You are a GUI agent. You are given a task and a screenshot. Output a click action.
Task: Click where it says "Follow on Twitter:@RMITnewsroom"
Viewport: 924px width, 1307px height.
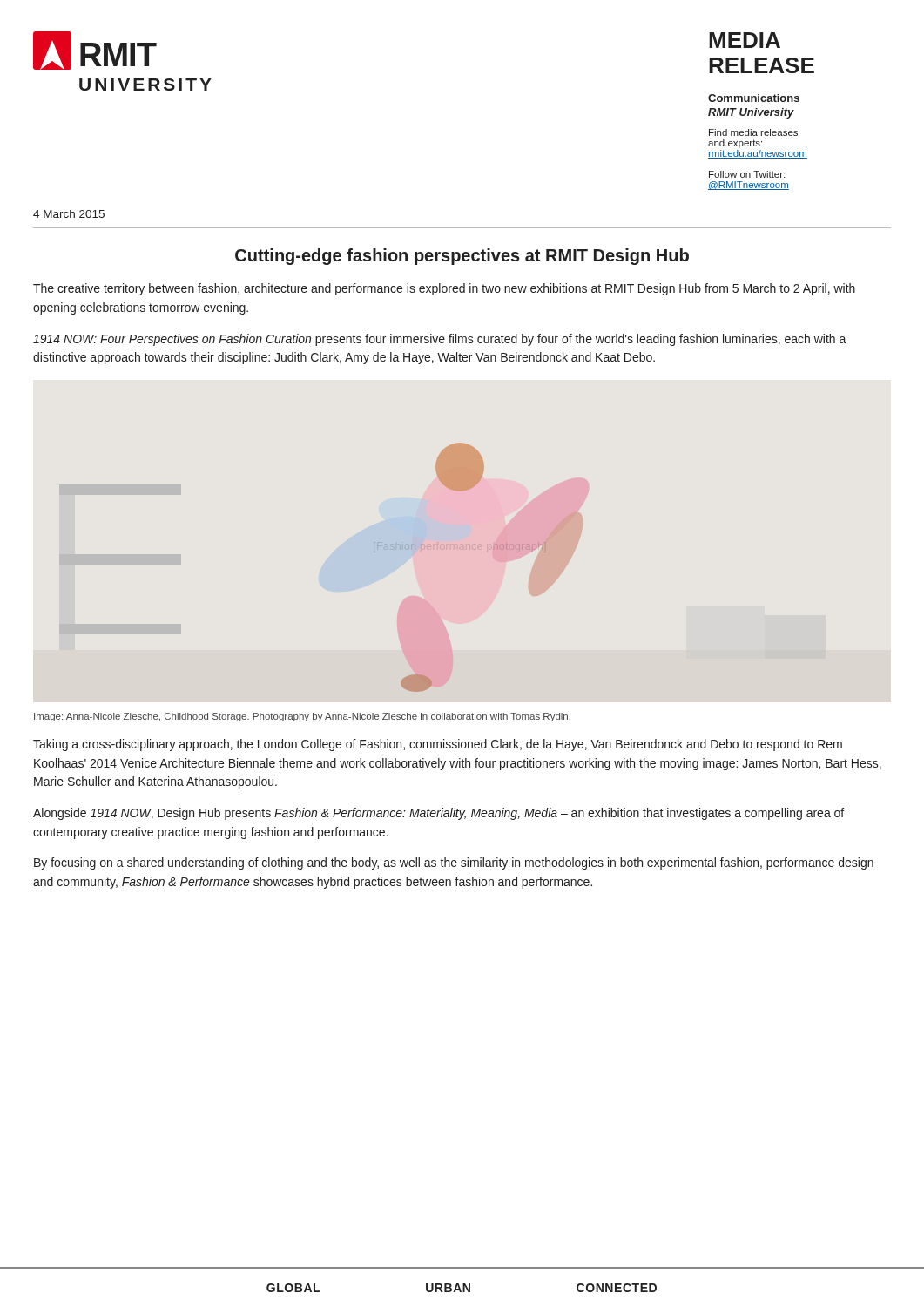click(748, 180)
